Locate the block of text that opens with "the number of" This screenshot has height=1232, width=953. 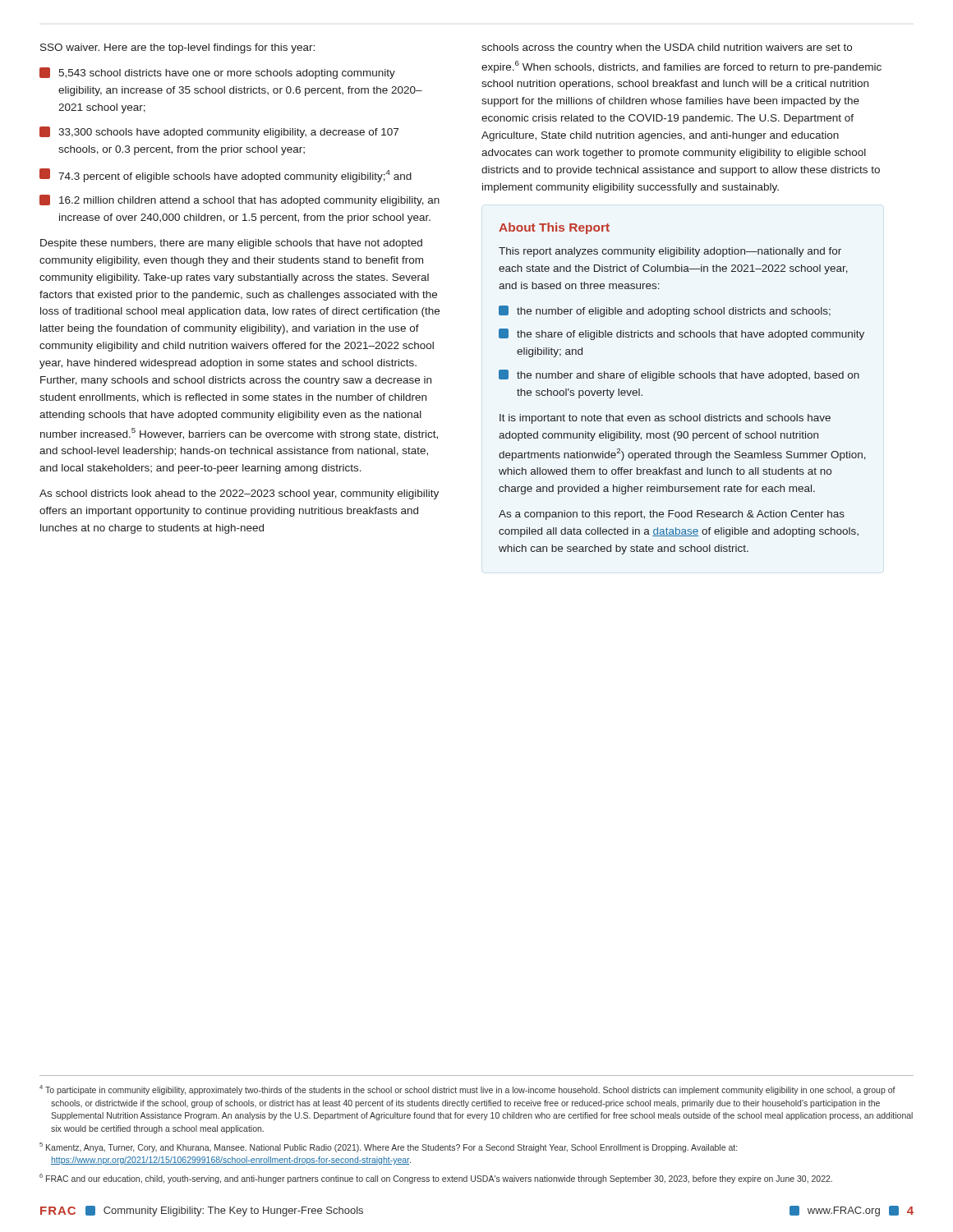[x=683, y=311]
